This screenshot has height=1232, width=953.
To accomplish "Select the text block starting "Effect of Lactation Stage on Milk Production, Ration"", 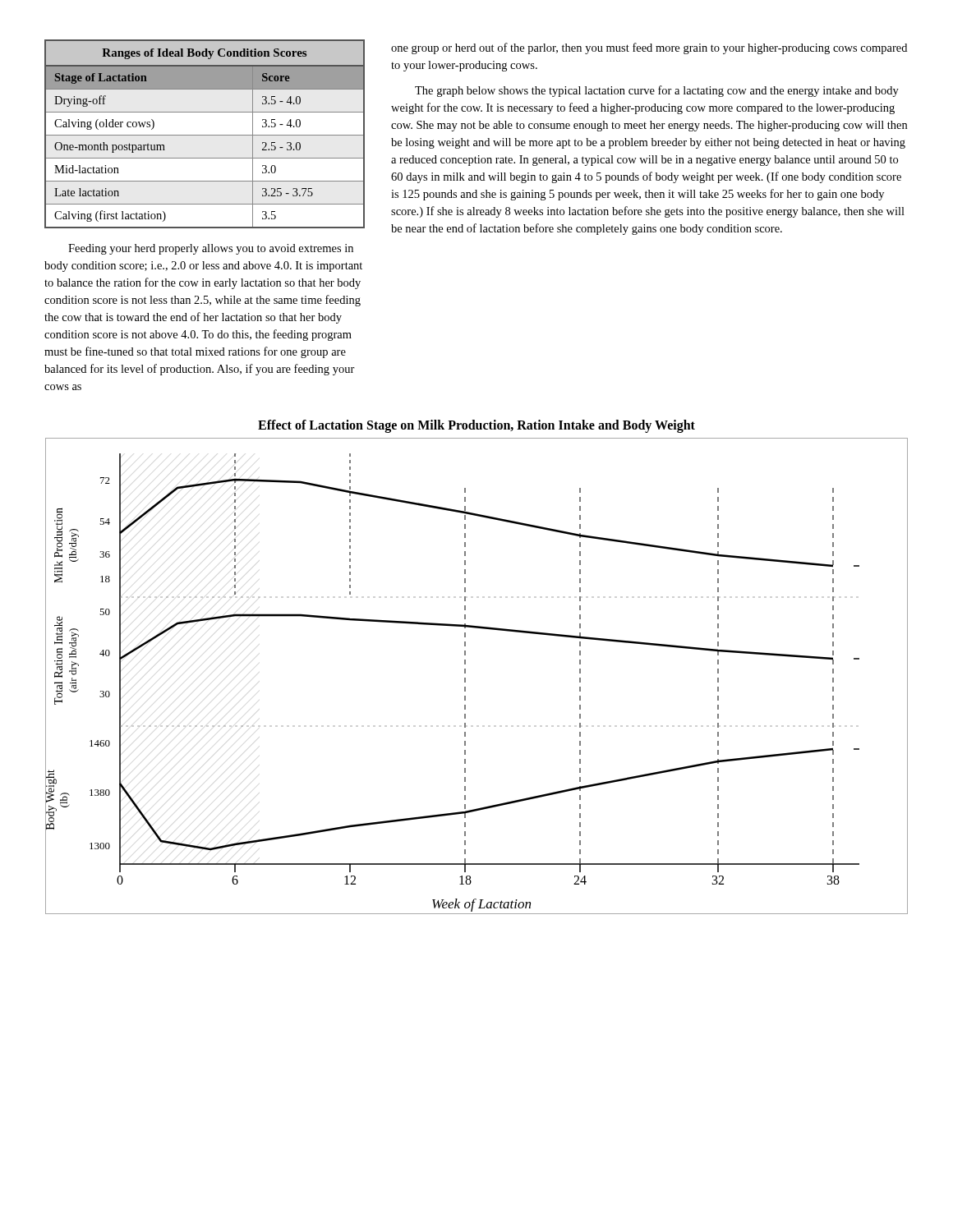I will point(476,426).
